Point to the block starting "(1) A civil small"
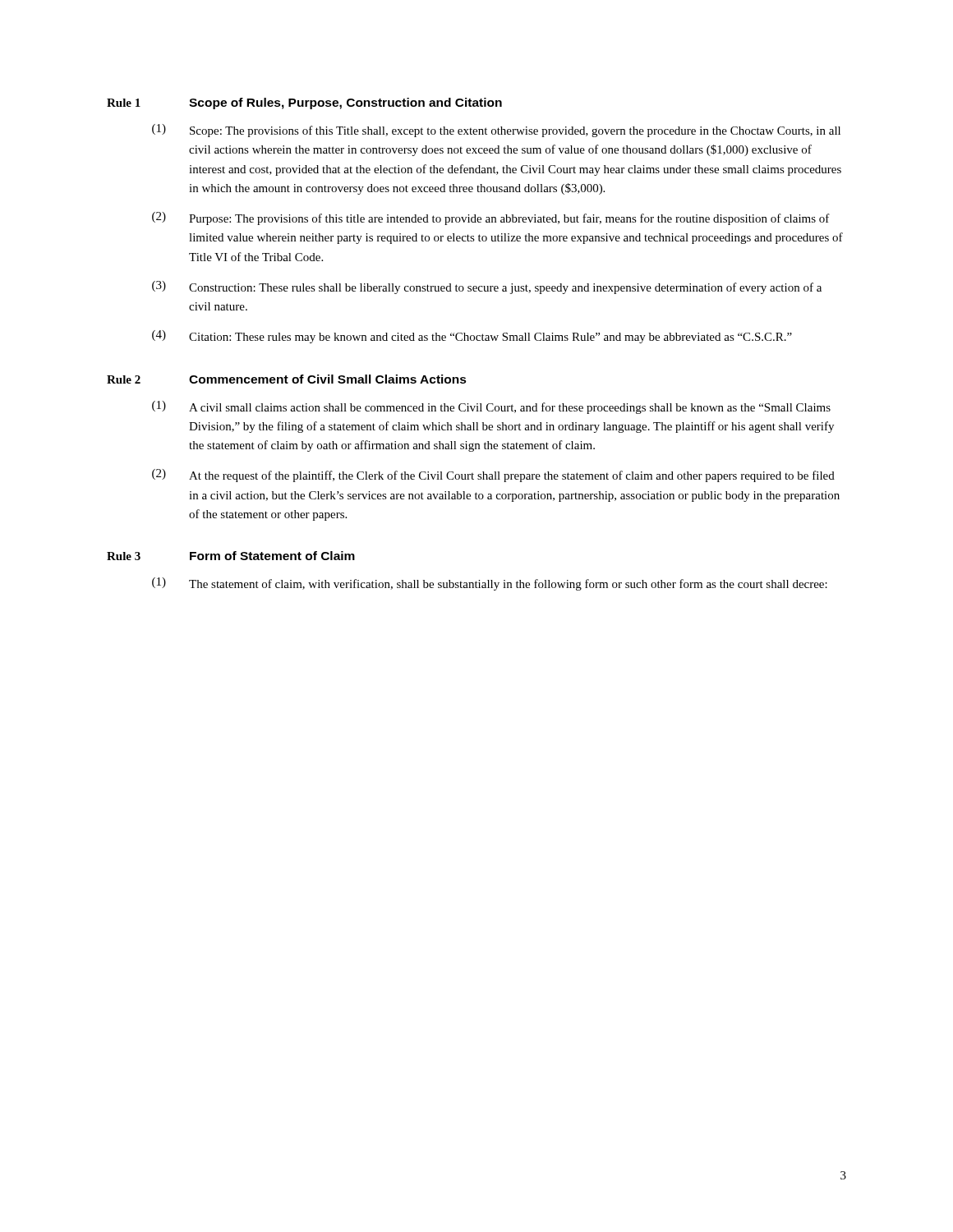Viewport: 953px width, 1232px height. pos(476,427)
